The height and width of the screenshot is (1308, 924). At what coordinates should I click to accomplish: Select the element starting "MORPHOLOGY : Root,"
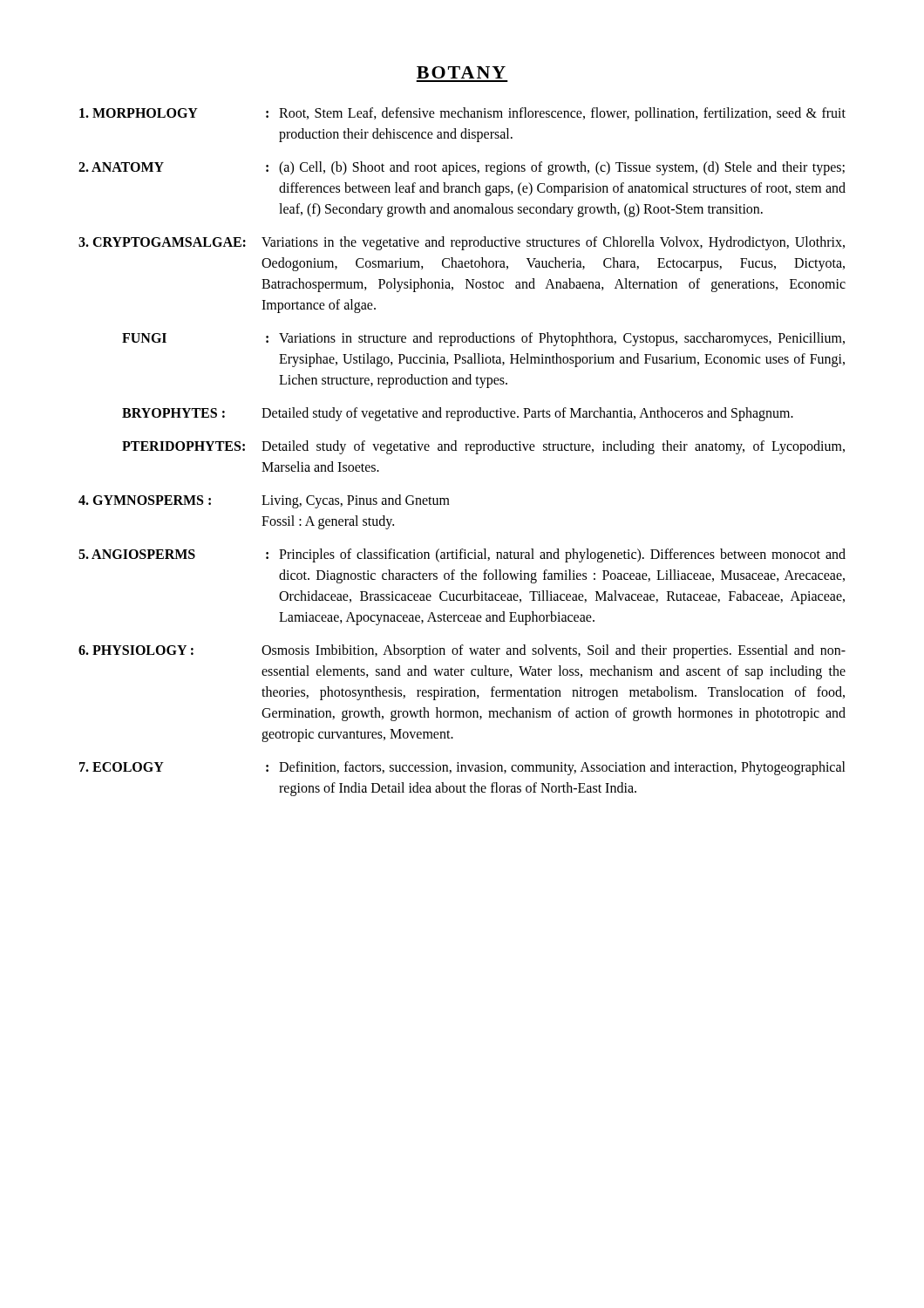[x=462, y=124]
